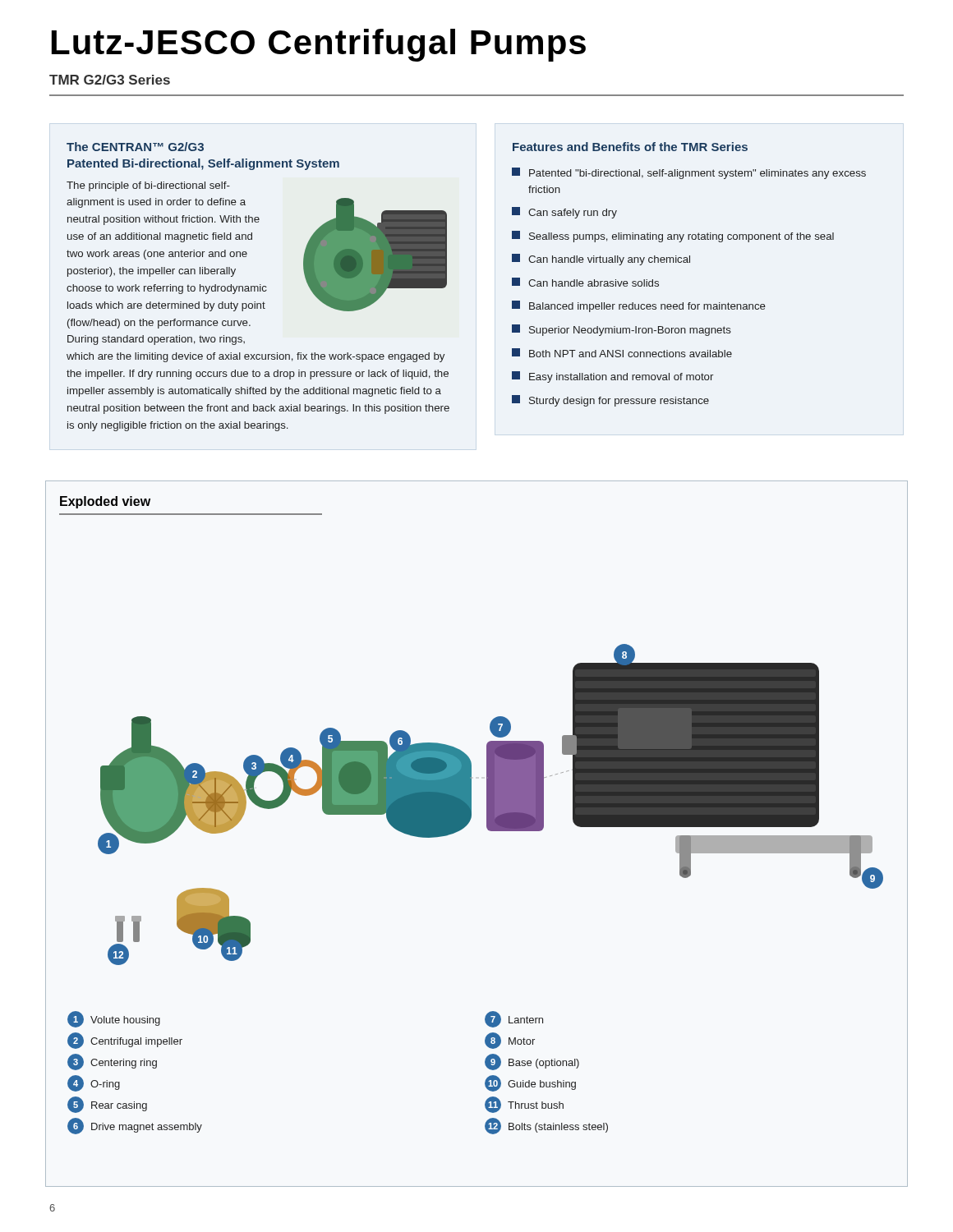Find the section header with the text "TMR G2/G3 Series"

coord(476,84)
